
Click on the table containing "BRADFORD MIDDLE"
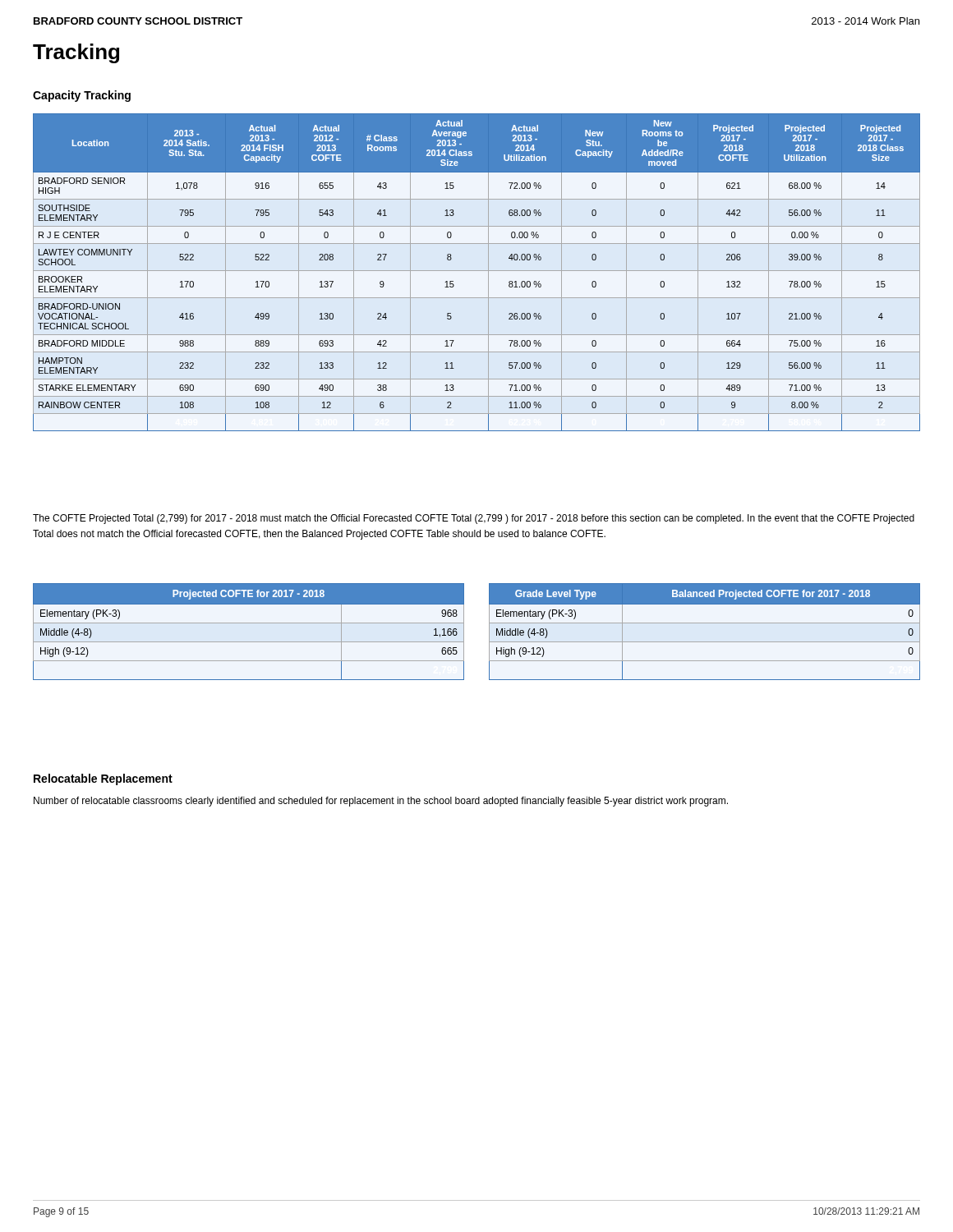pyautogui.click(x=476, y=272)
